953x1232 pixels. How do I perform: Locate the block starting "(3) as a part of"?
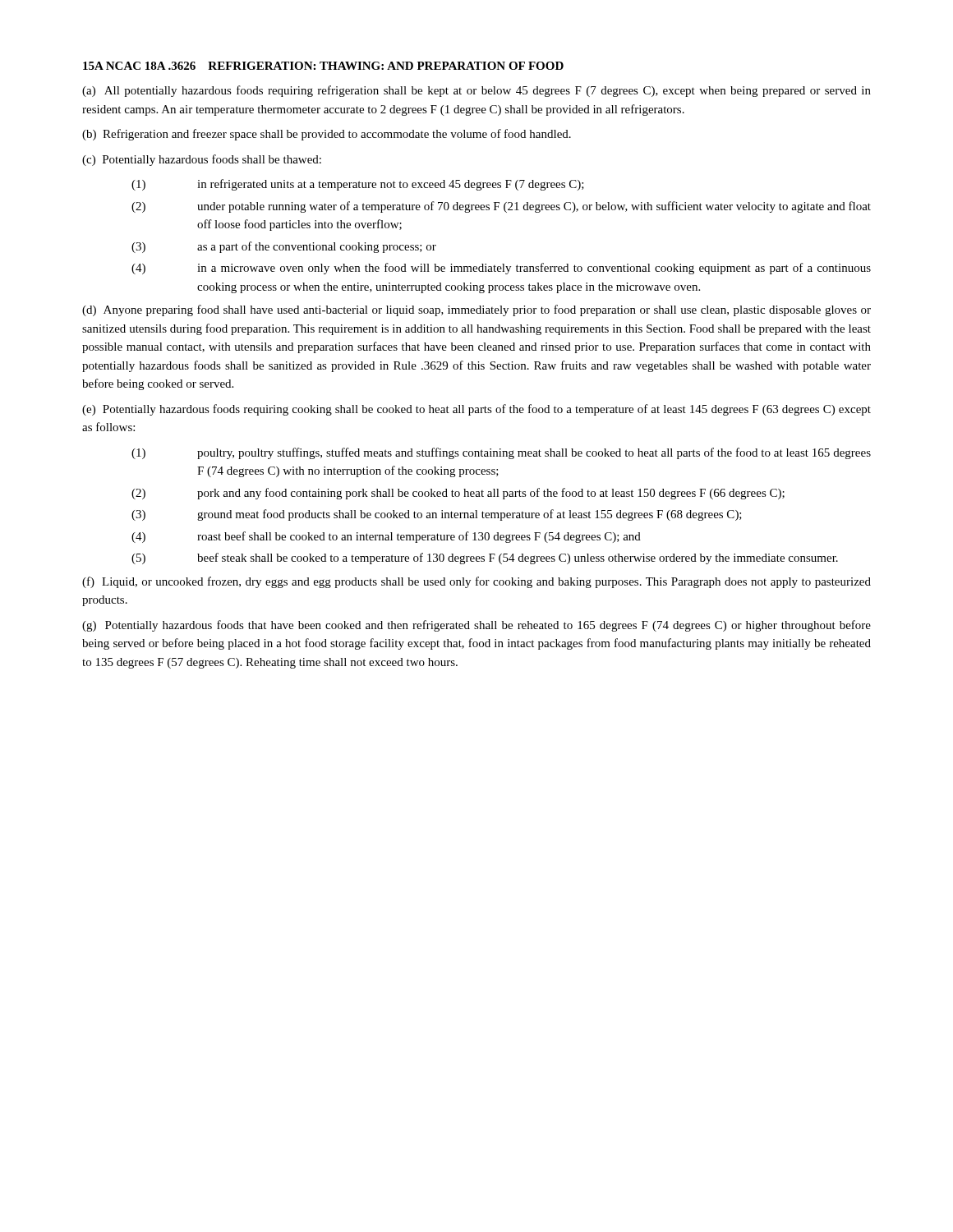284,247
